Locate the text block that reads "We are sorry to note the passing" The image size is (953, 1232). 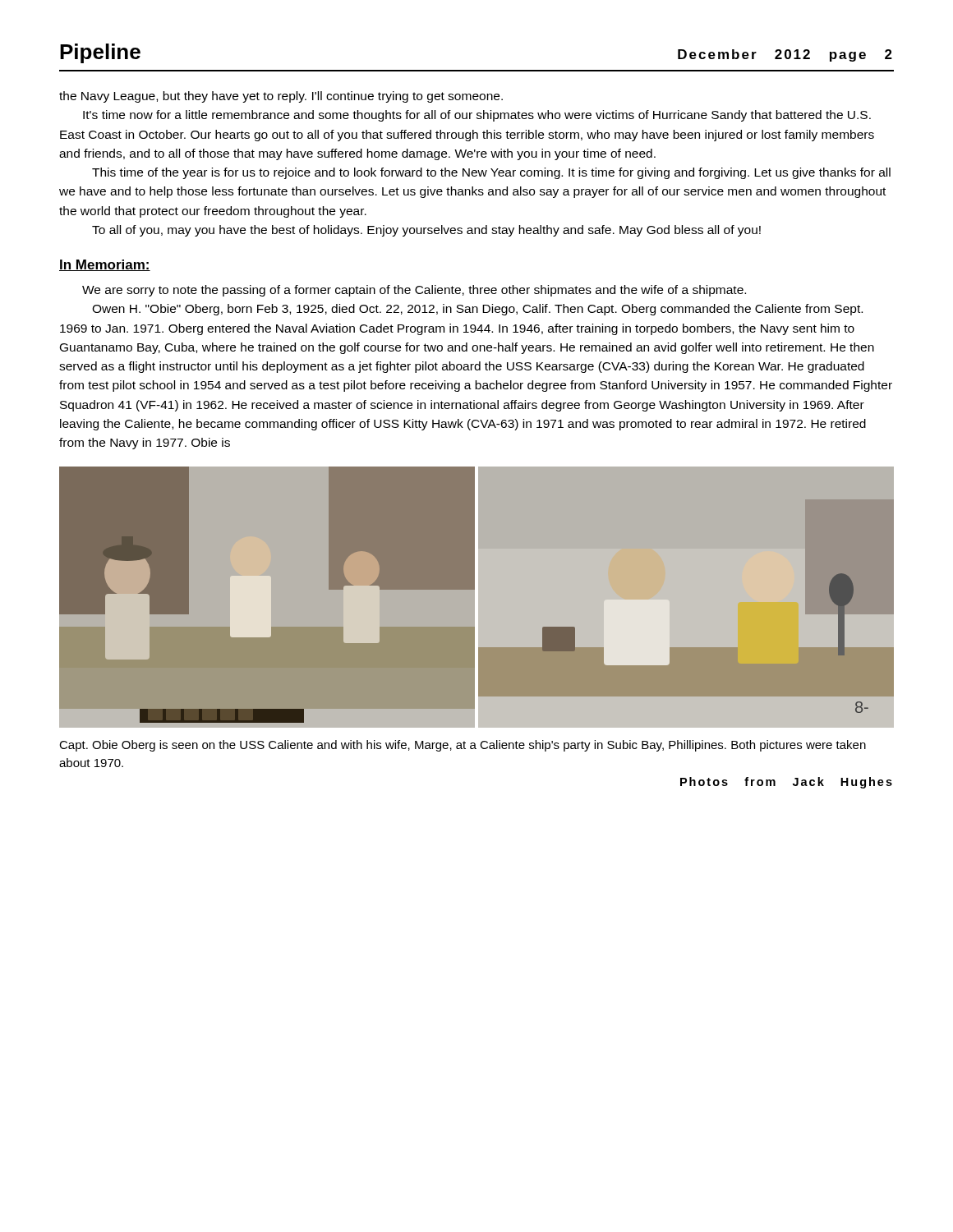pyautogui.click(x=476, y=366)
